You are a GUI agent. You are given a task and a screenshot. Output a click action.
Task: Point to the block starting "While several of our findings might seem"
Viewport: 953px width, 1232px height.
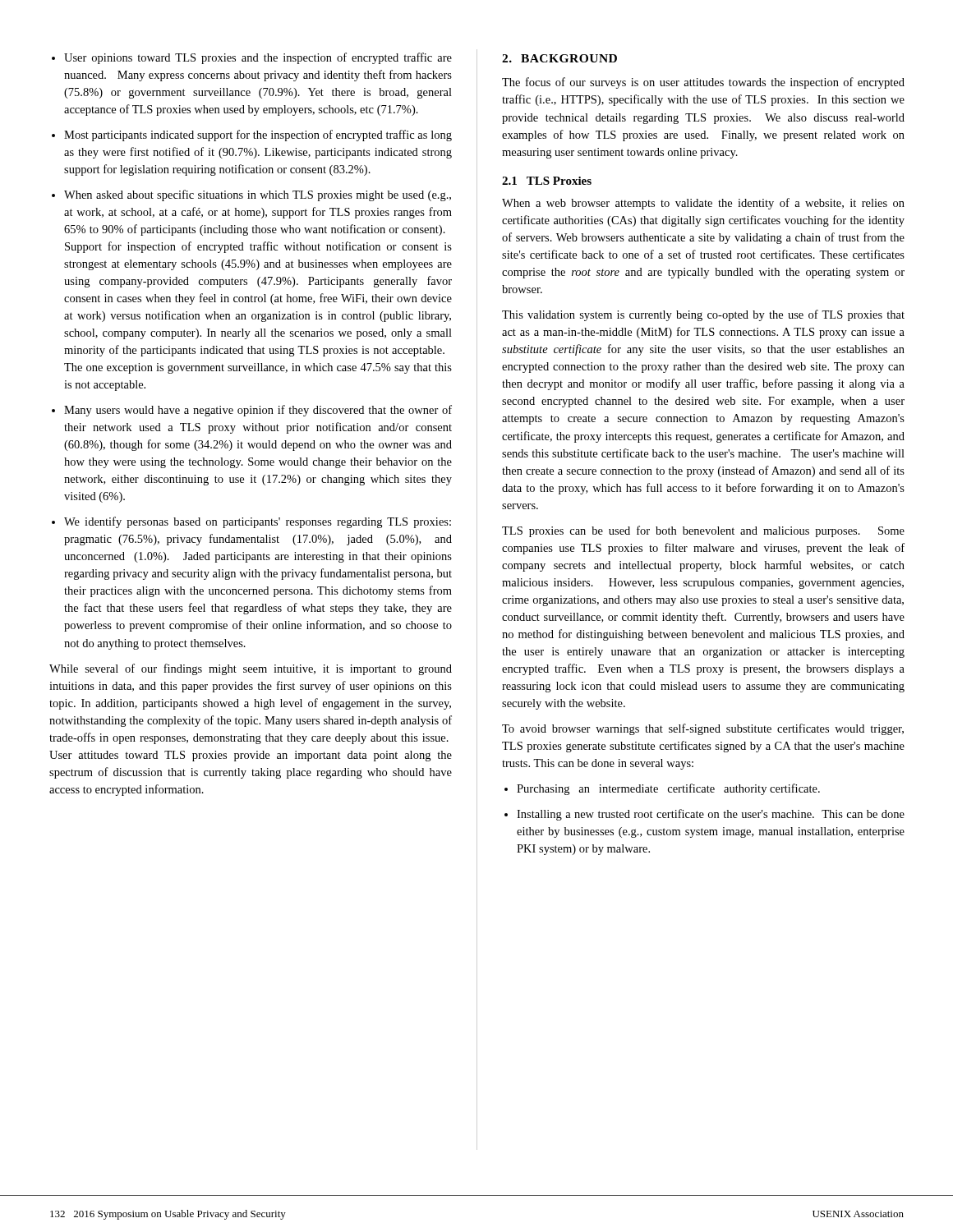pos(251,729)
